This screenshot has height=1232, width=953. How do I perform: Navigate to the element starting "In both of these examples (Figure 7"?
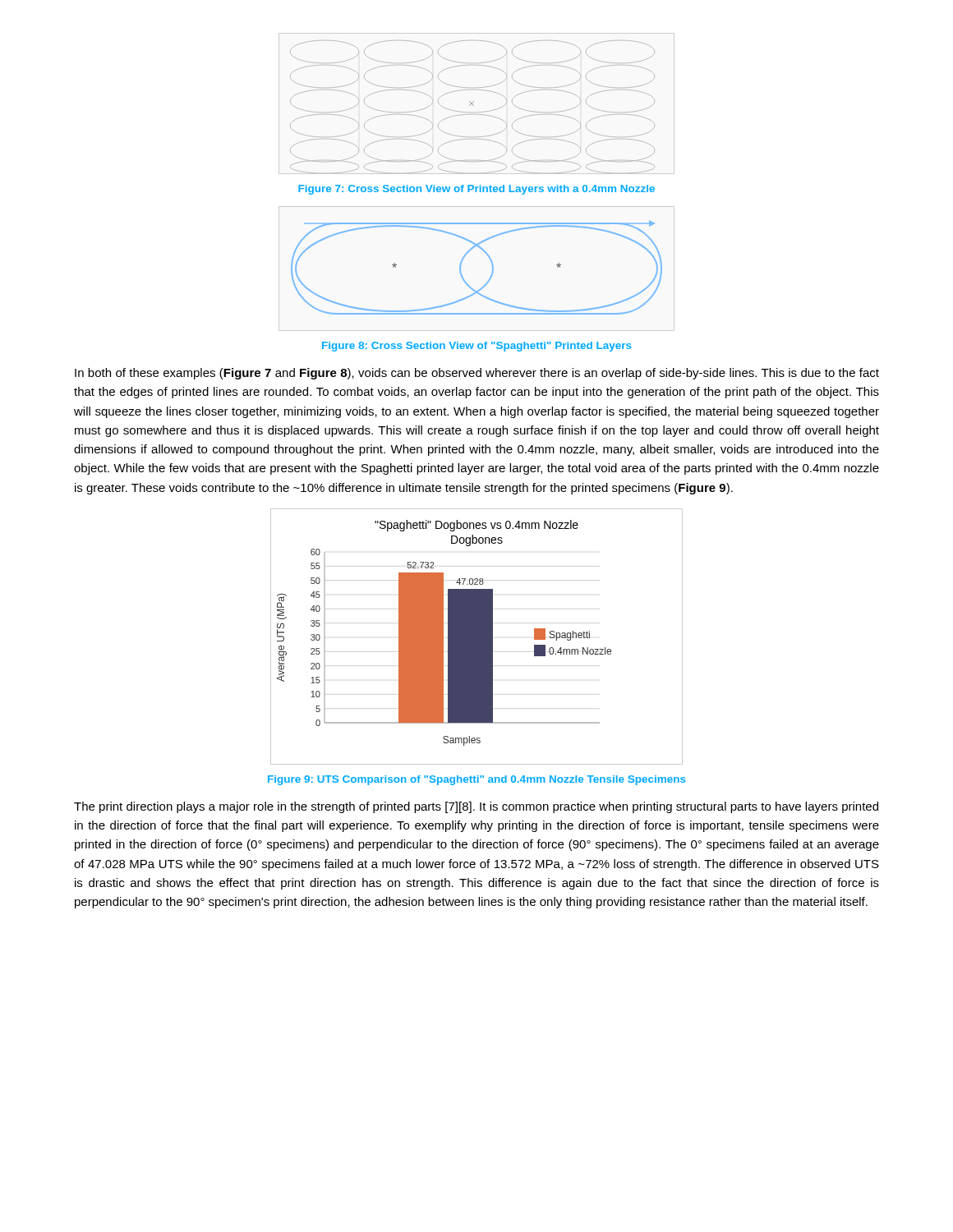click(x=476, y=430)
